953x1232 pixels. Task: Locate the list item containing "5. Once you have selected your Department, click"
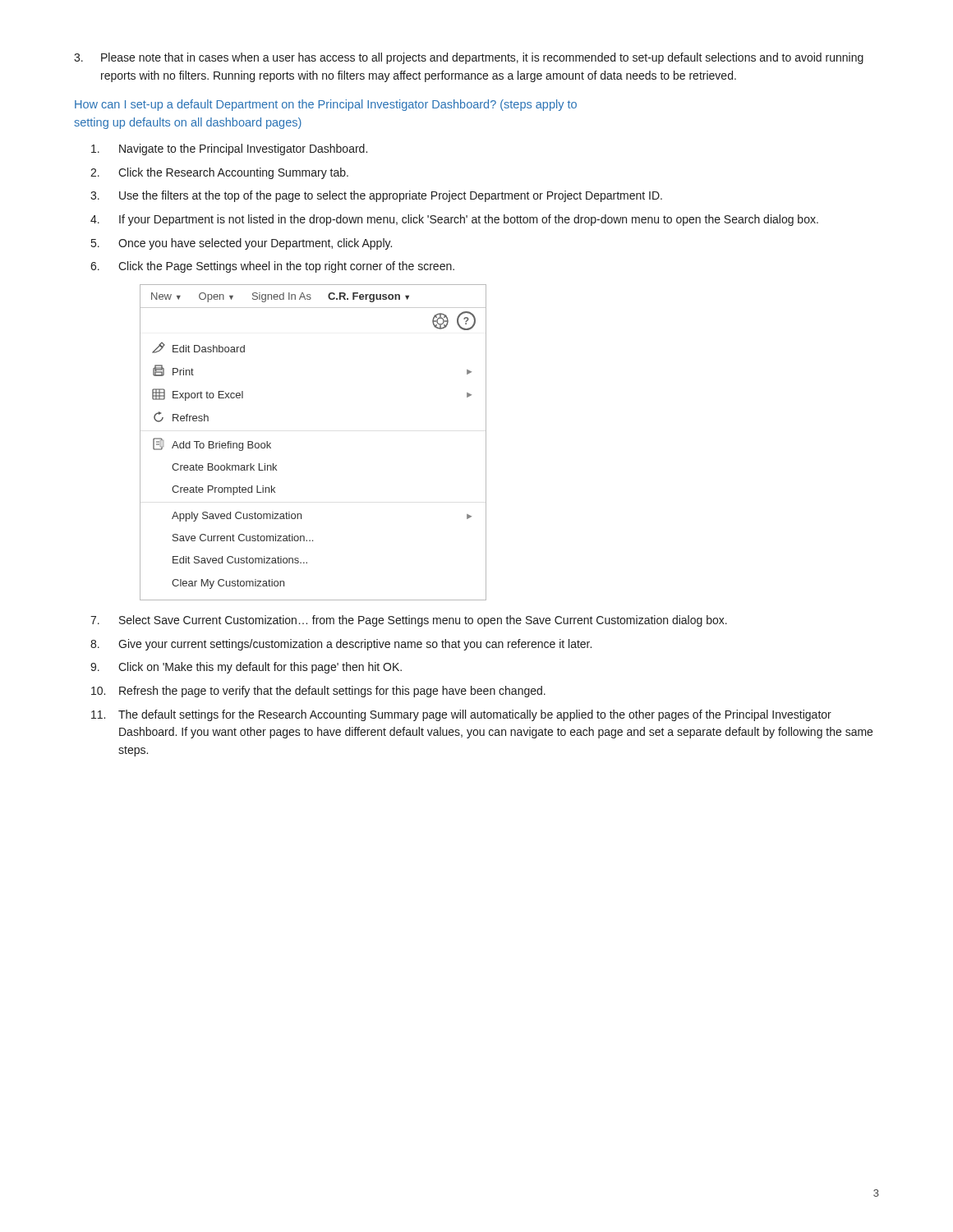point(242,244)
